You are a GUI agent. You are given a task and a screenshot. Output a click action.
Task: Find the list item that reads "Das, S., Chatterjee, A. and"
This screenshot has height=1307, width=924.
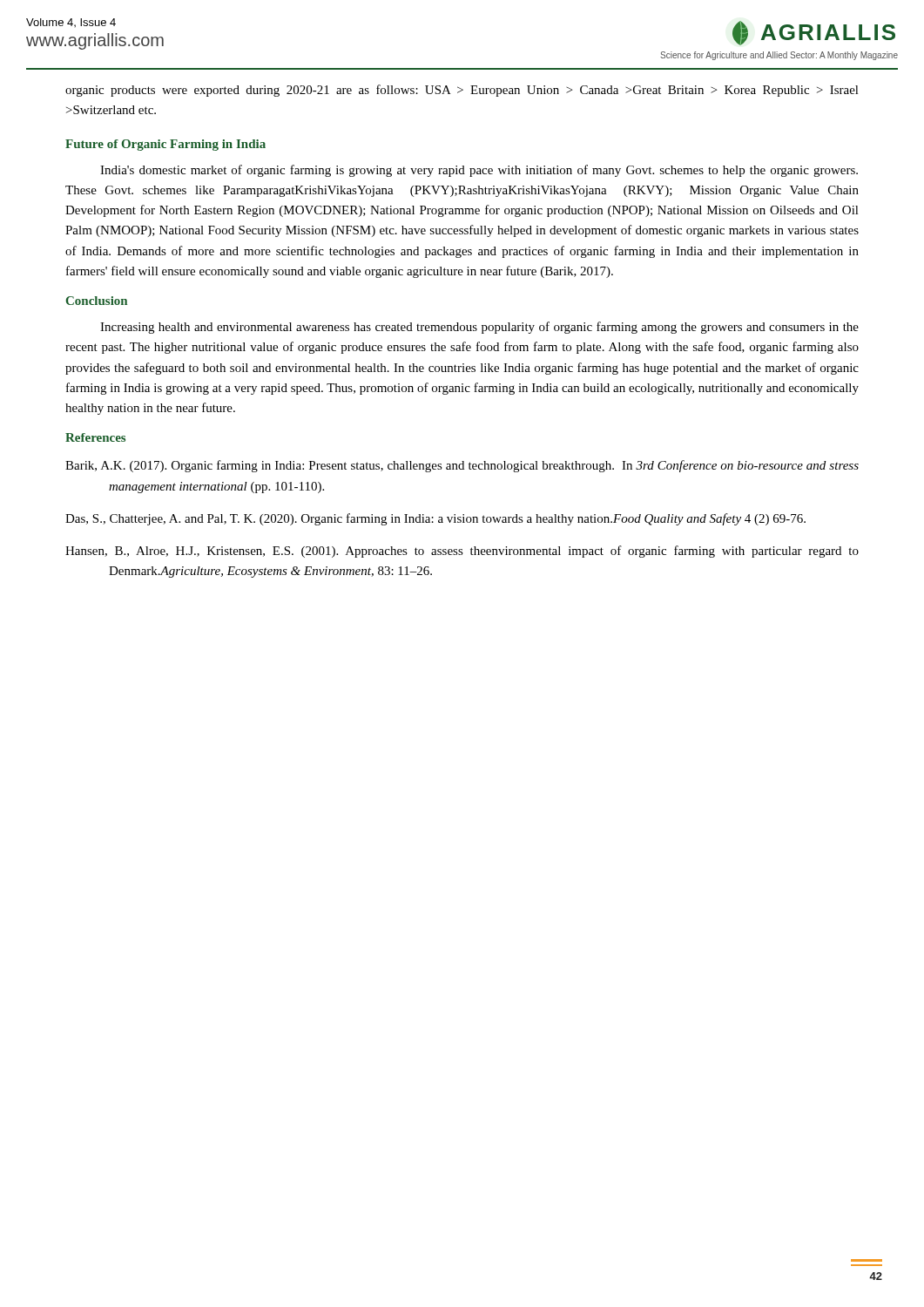point(436,518)
